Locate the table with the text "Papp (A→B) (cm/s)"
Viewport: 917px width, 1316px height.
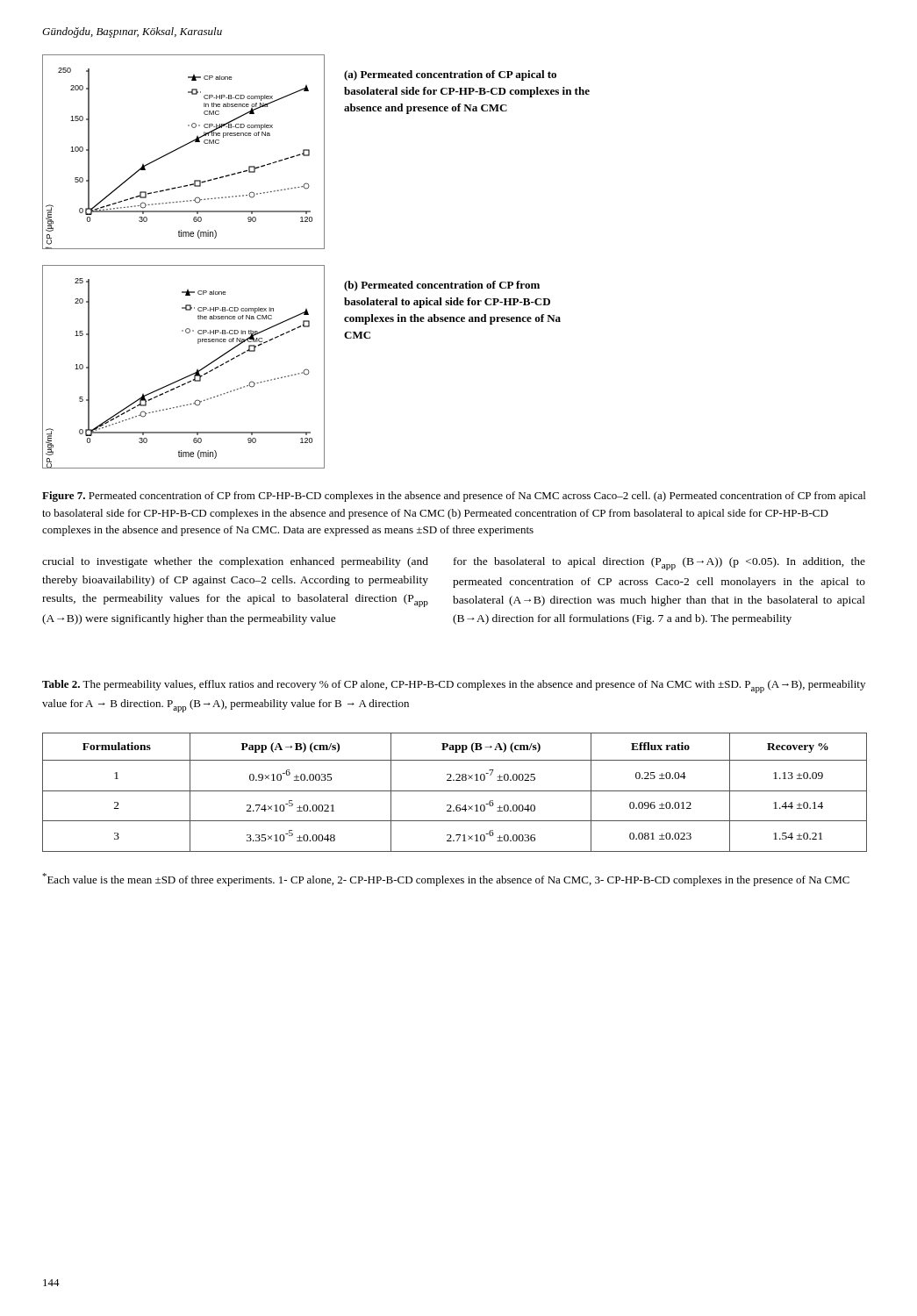pos(455,792)
